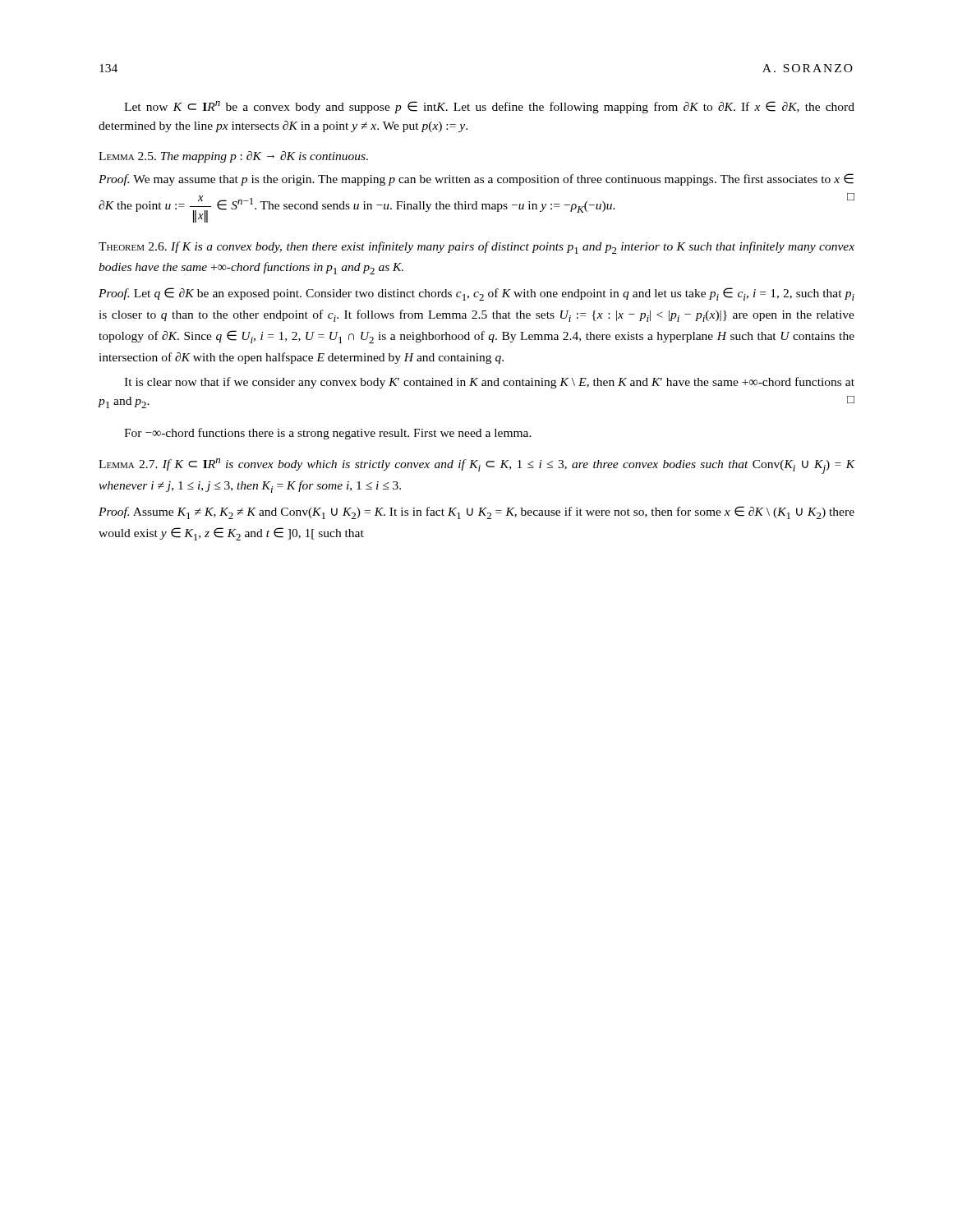
Task: Click the passage that begins "Proof. Let q ∈ ∂K"
Action: pyautogui.click(x=476, y=325)
